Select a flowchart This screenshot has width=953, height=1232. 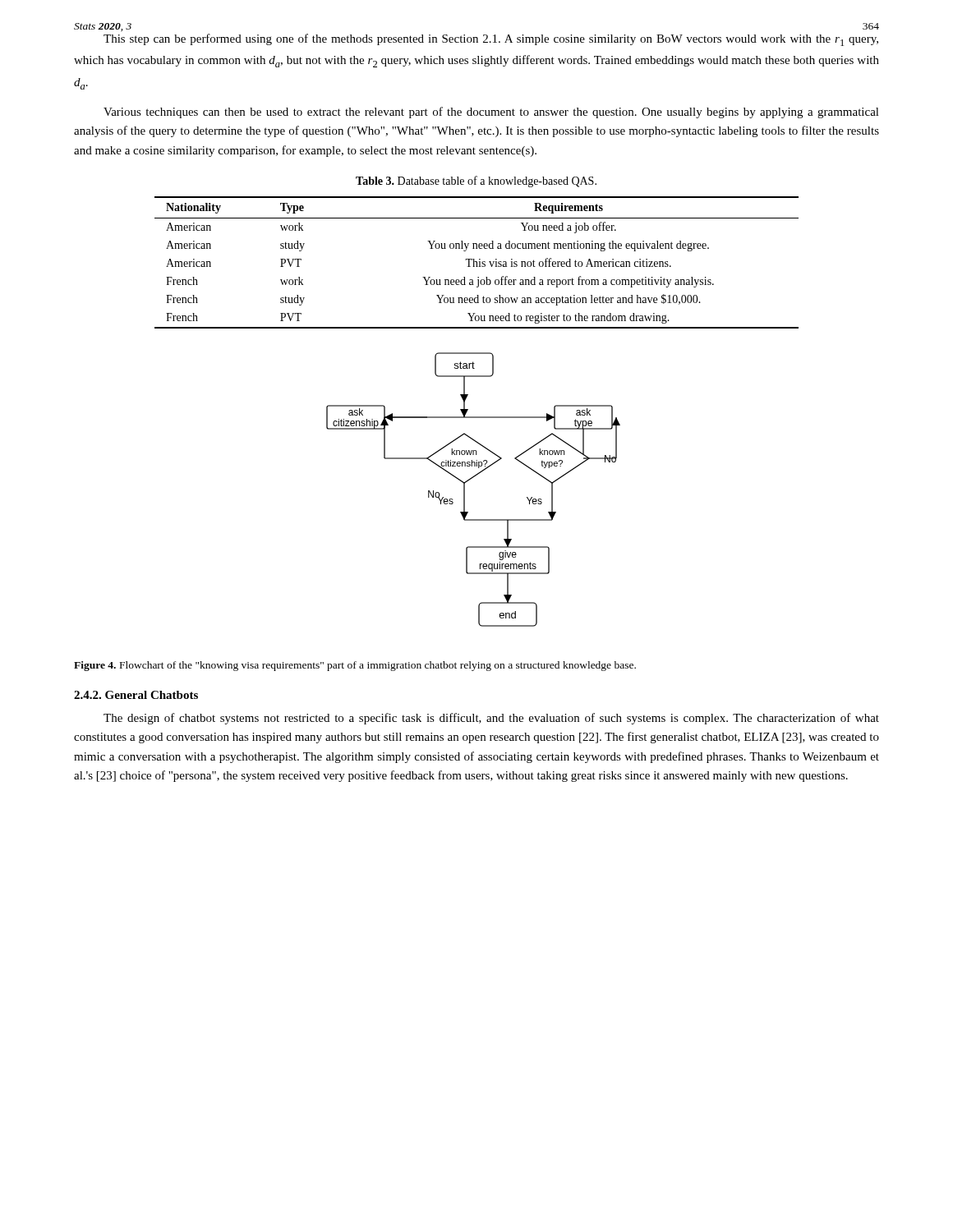[x=476, y=497]
